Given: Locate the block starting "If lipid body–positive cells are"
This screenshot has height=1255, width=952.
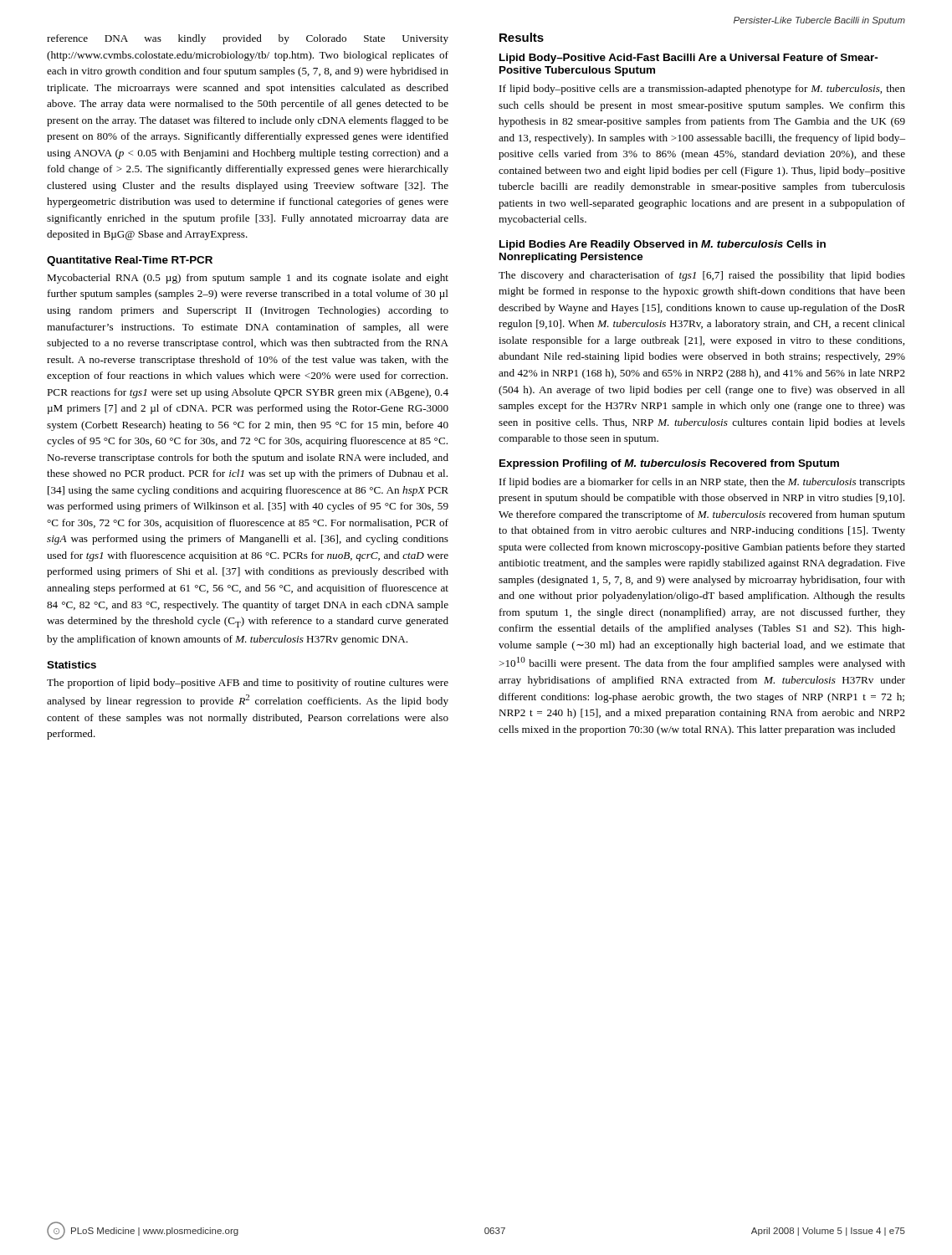Looking at the screenshot, I should click(702, 154).
